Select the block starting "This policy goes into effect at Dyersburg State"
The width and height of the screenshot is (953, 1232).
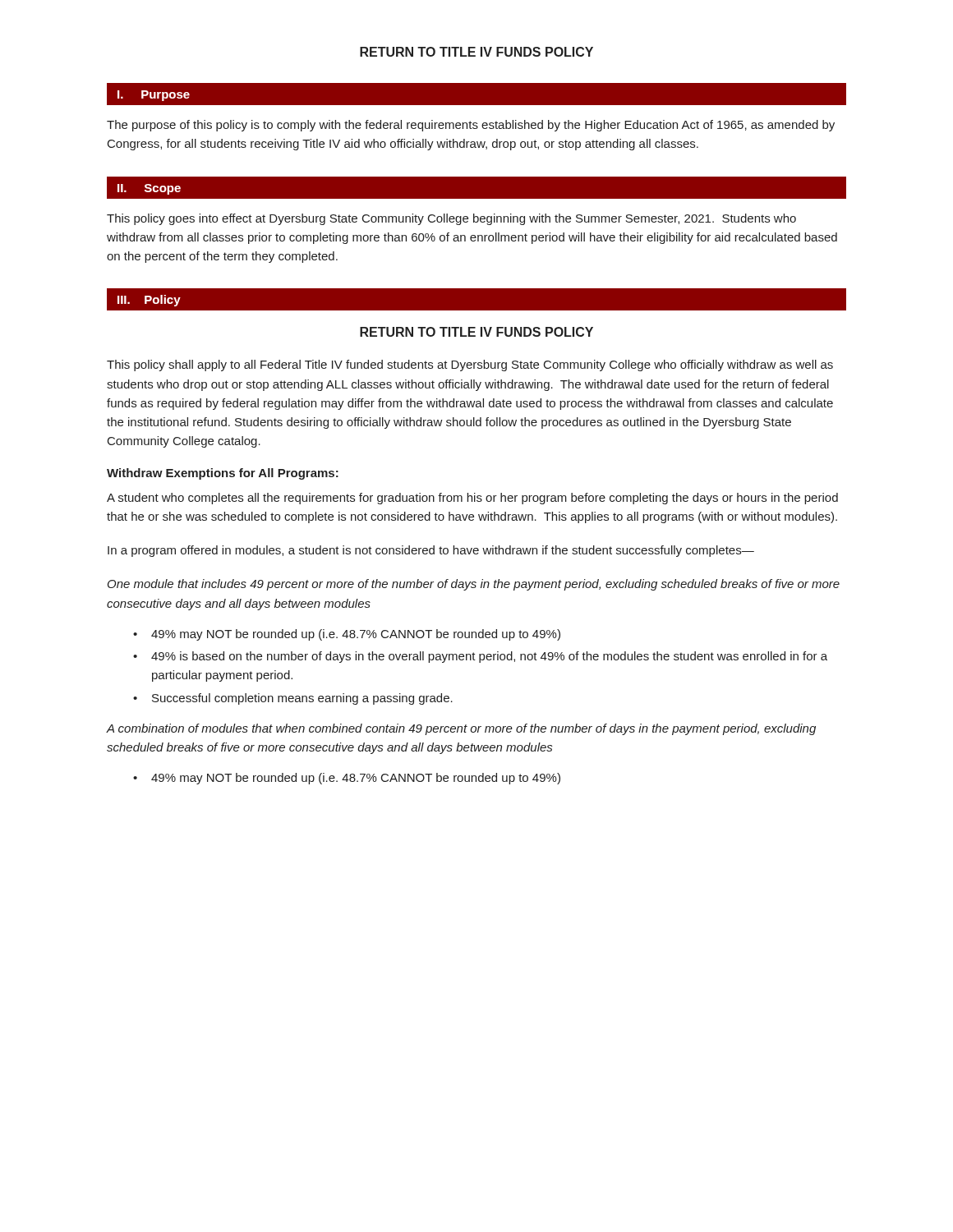point(472,237)
